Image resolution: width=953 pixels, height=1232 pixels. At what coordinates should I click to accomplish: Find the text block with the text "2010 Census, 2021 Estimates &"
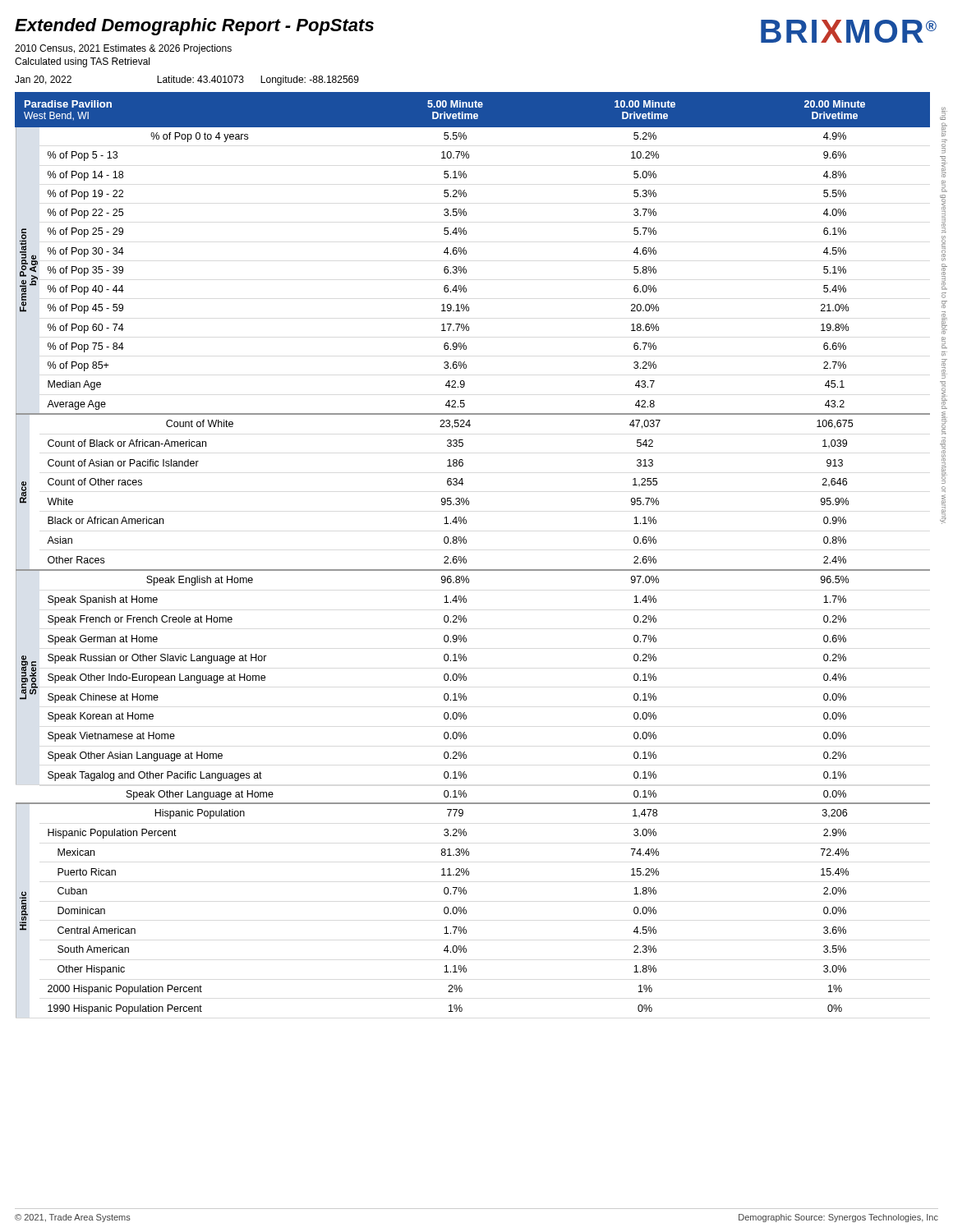123,55
